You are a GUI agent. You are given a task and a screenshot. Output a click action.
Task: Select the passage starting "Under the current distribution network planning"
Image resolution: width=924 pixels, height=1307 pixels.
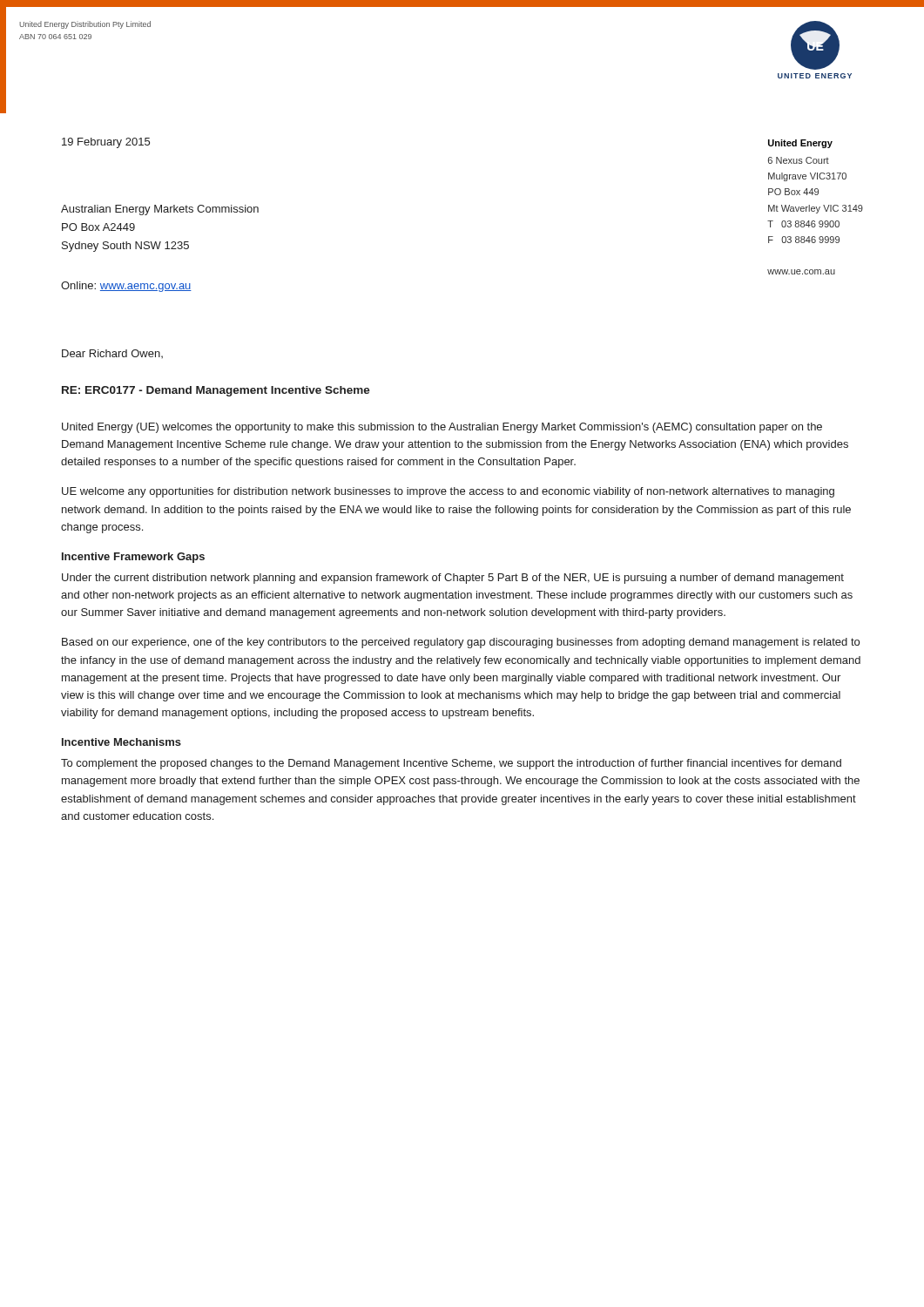[x=462, y=645]
